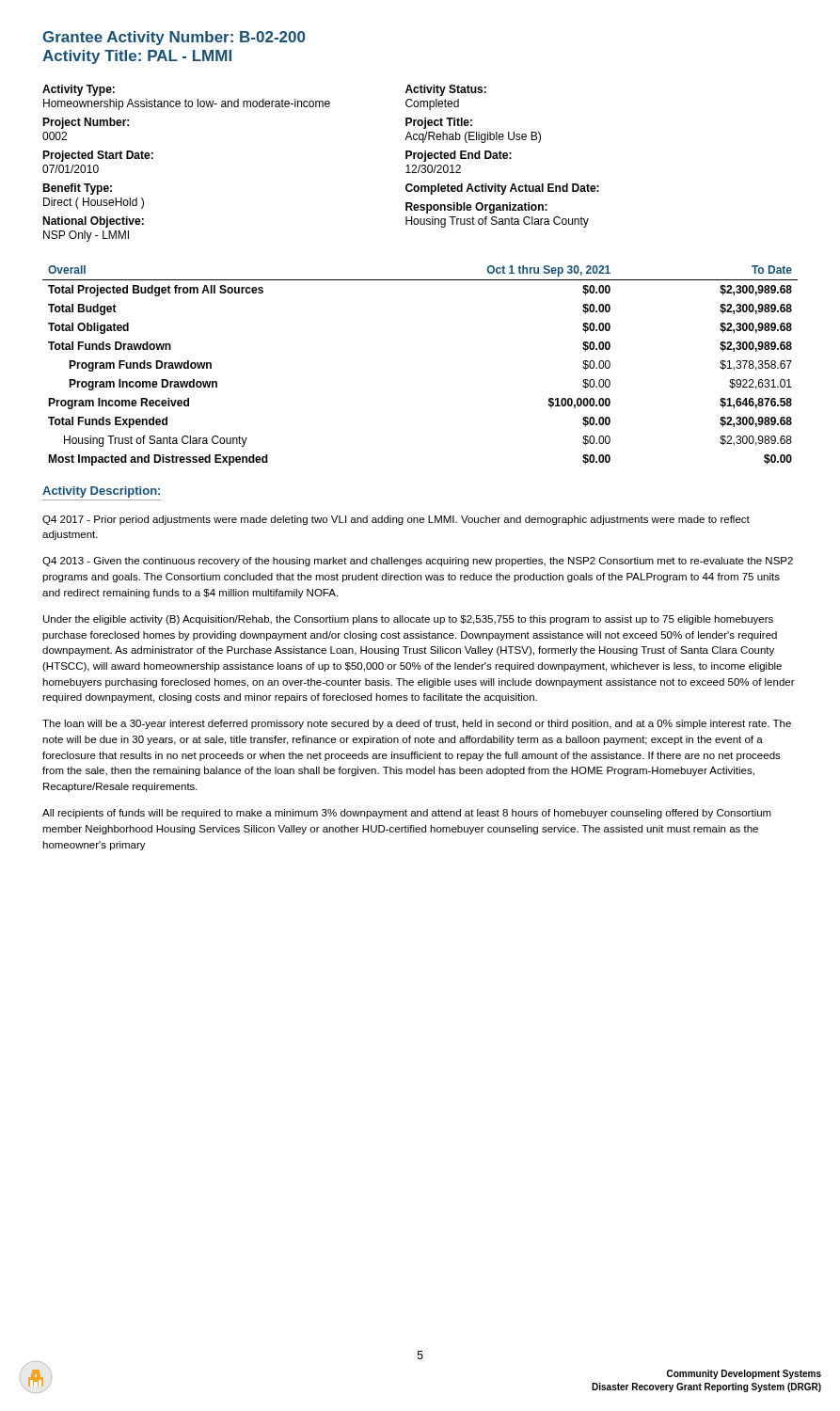Locate the text "Direct ( HouseHold )"
This screenshot has width=840, height=1411.
click(x=94, y=203)
